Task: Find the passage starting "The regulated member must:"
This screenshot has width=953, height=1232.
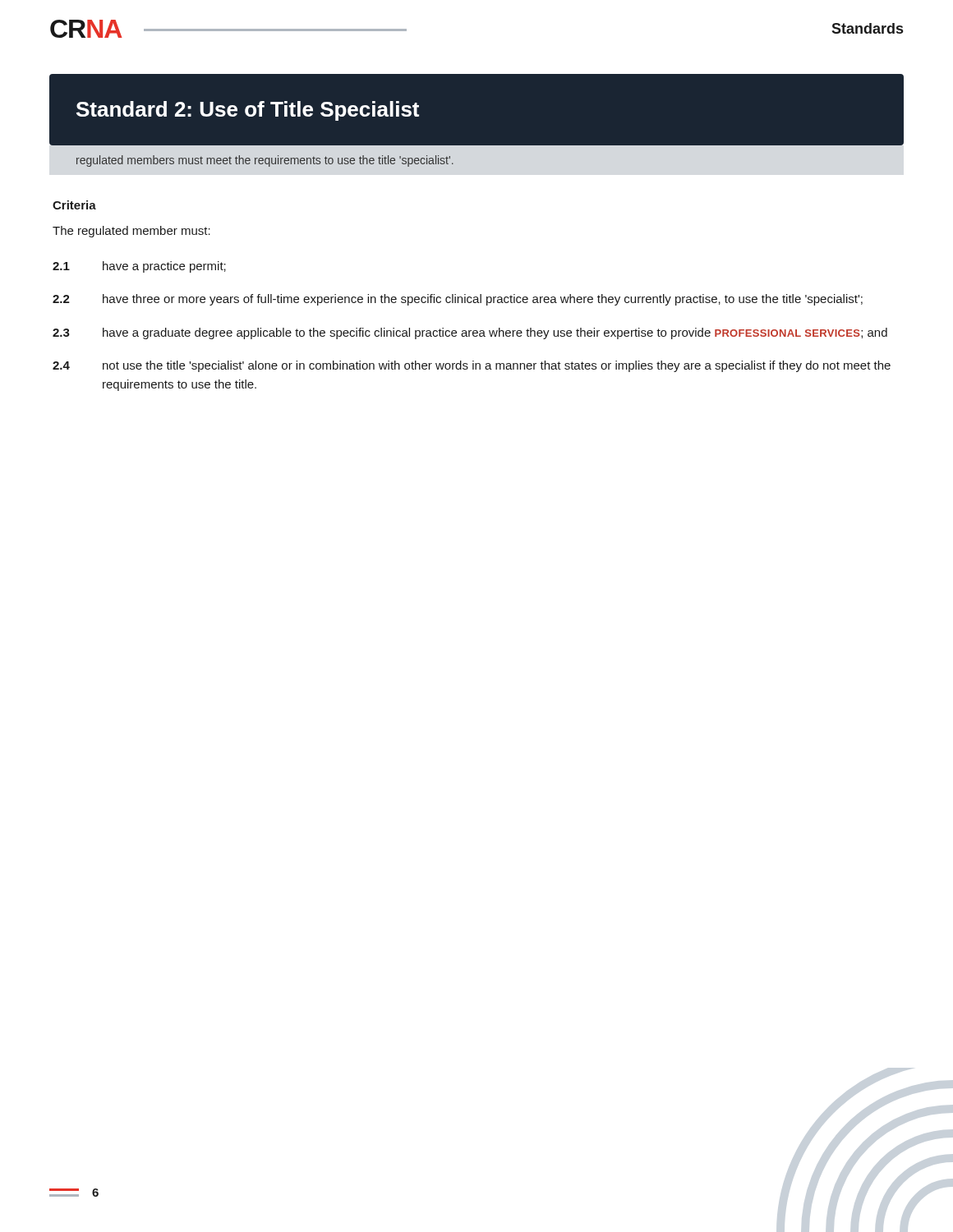Action: pyautogui.click(x=132, y=230)
